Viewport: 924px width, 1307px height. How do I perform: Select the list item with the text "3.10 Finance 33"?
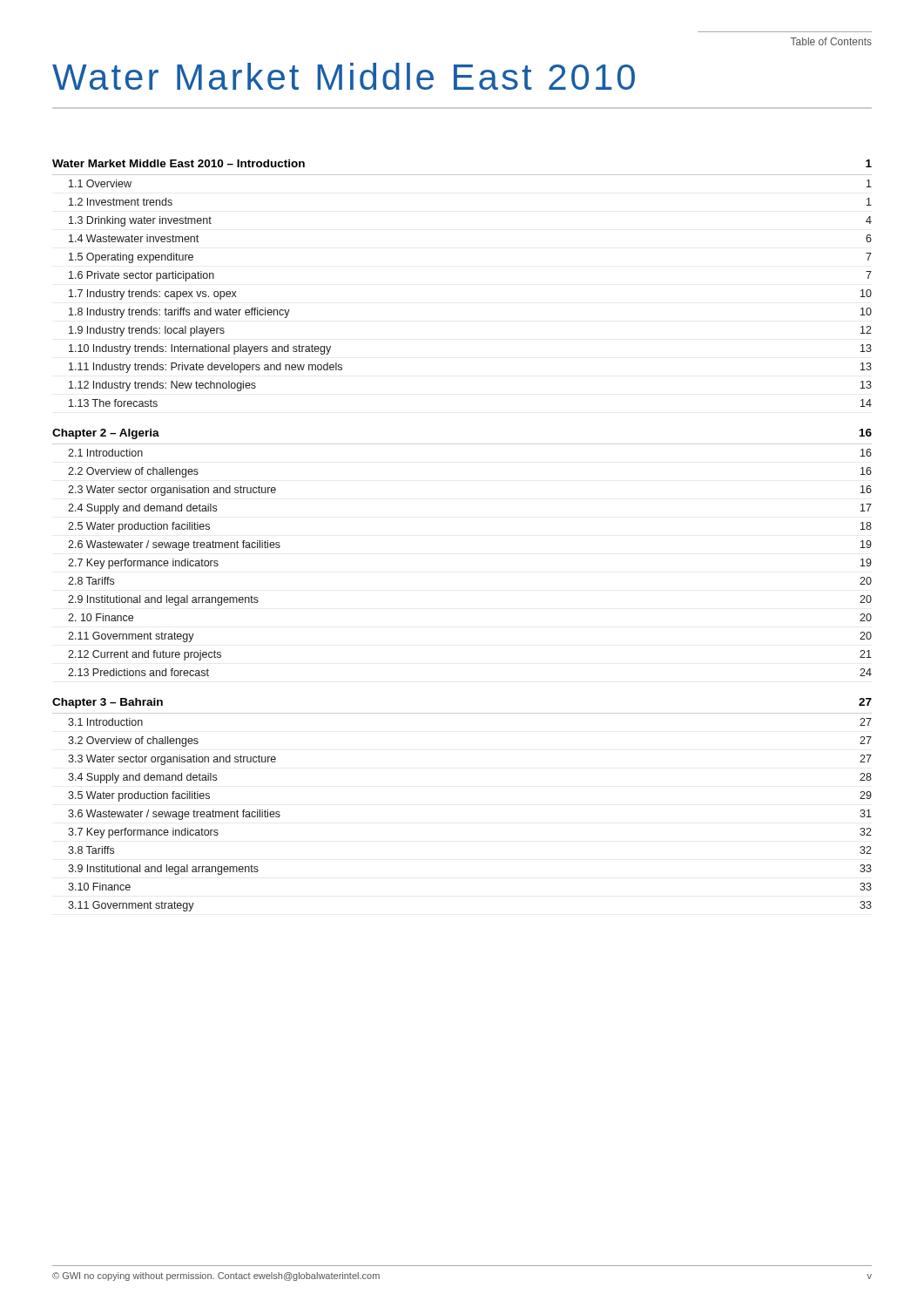click(x=100, y=887)
